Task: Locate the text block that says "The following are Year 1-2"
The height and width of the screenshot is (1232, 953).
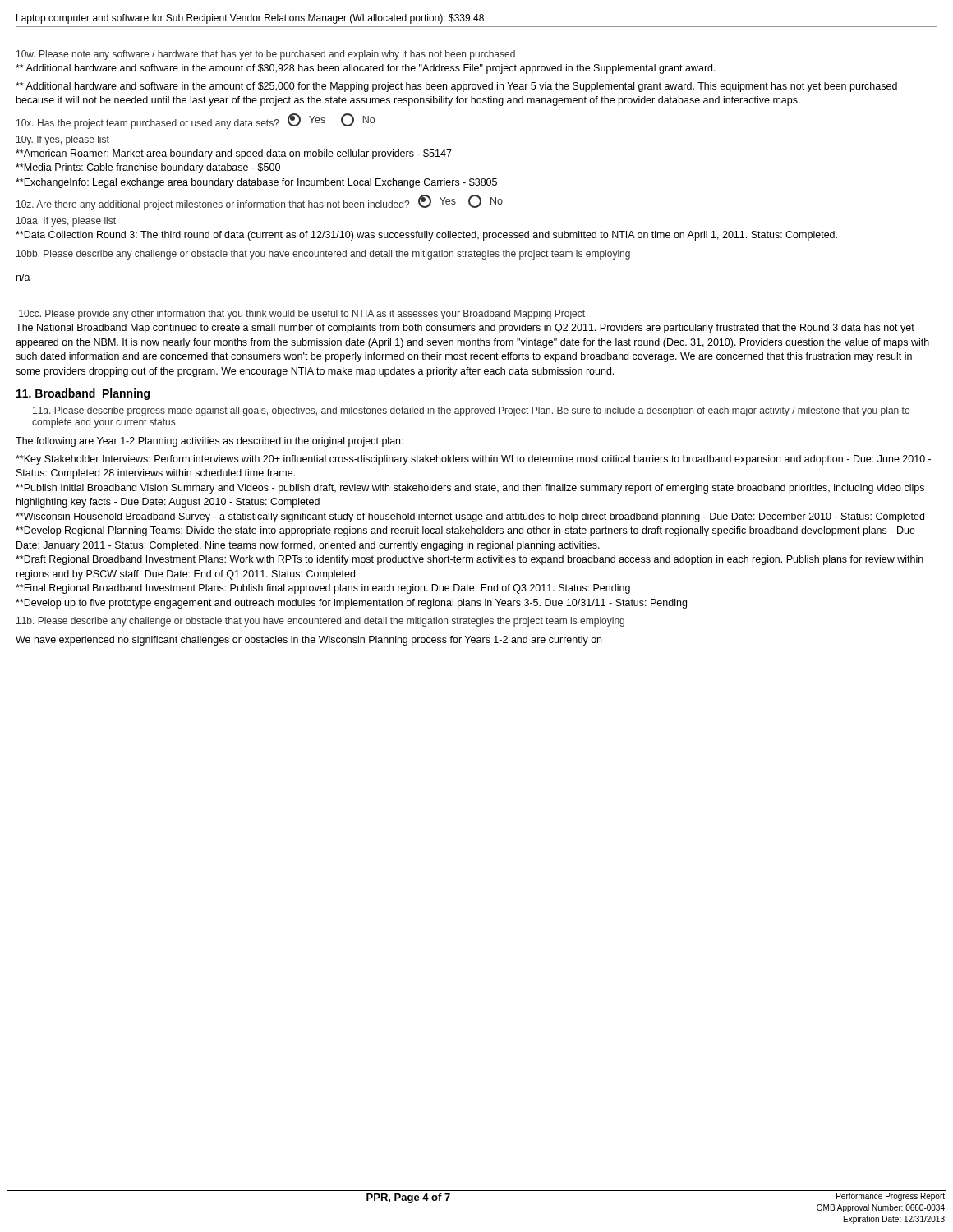Action: (210, 441)
